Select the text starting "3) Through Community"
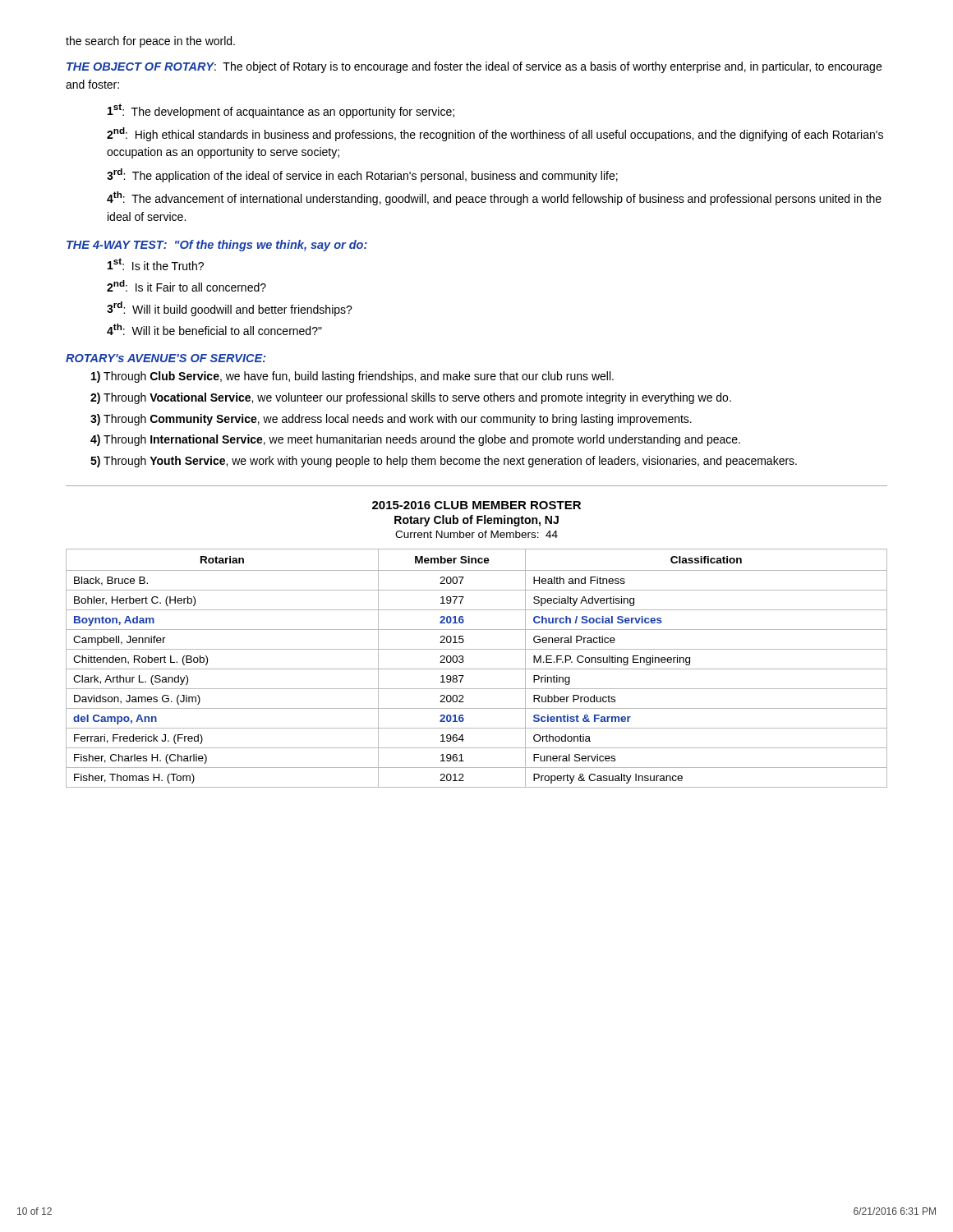The width and height of the screenshot is (953, 1232). point(391,418)
